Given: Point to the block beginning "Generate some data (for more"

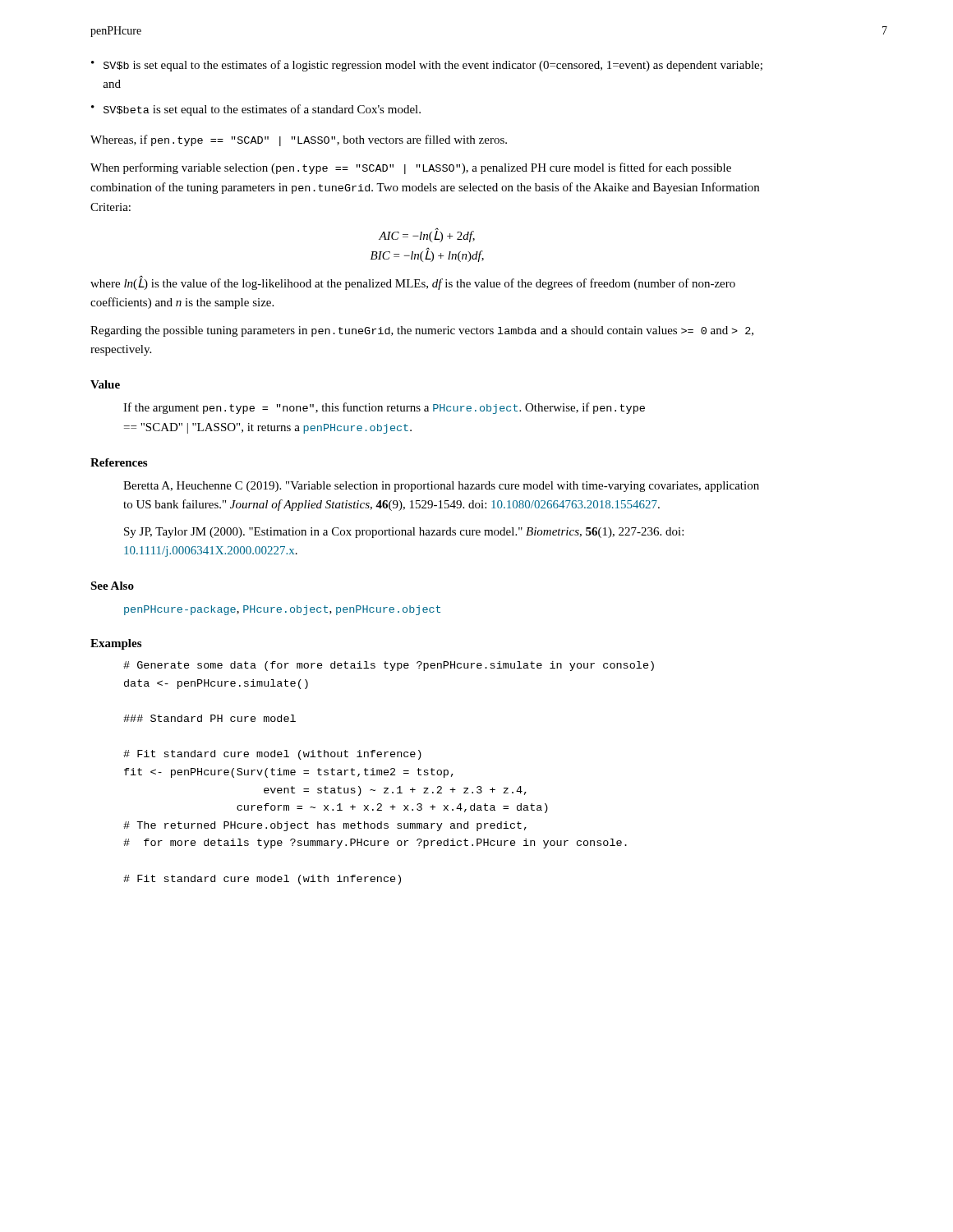Looking at the screenshot, I should (x=444, y=773).
